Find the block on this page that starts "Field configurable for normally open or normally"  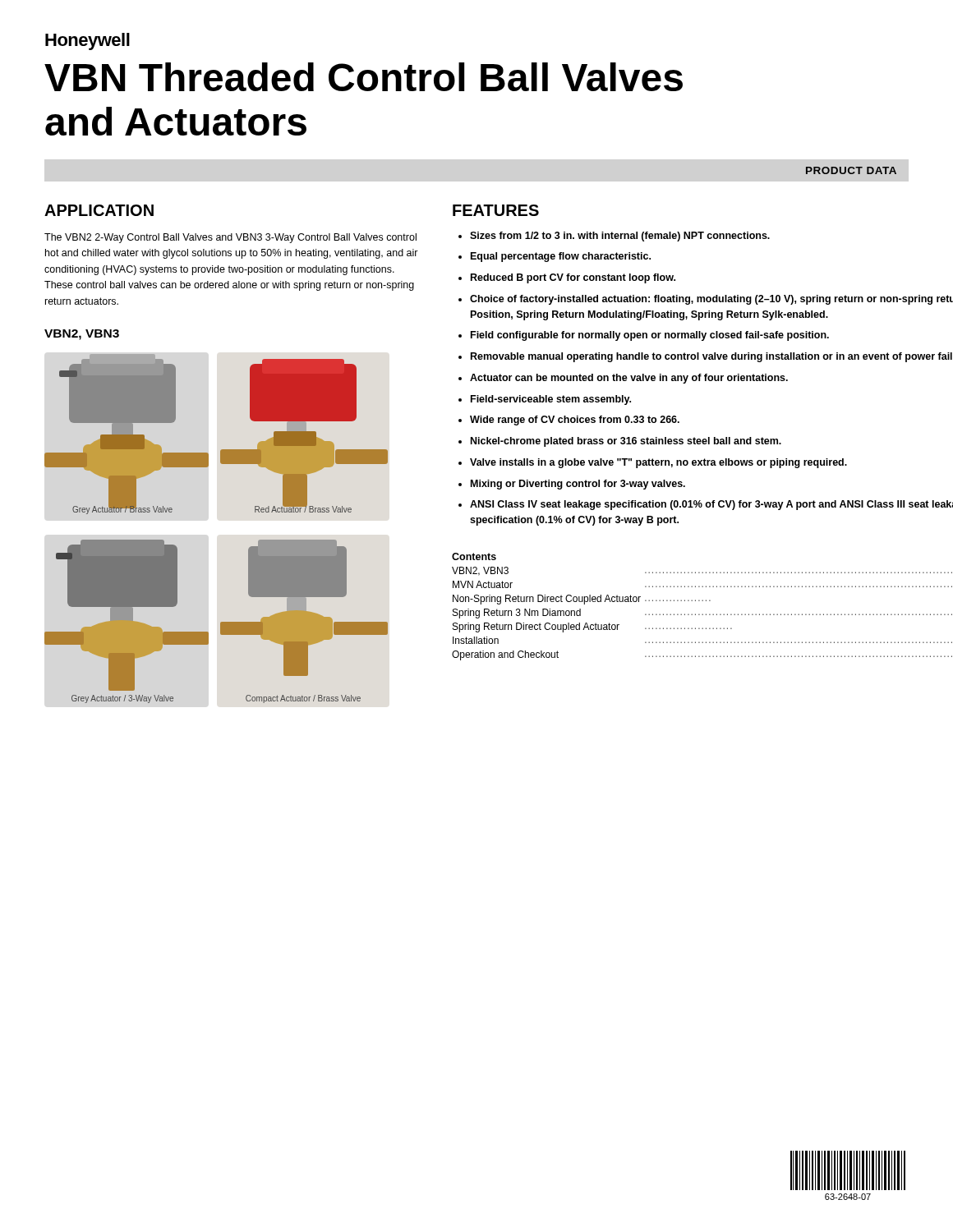[650, 335]
